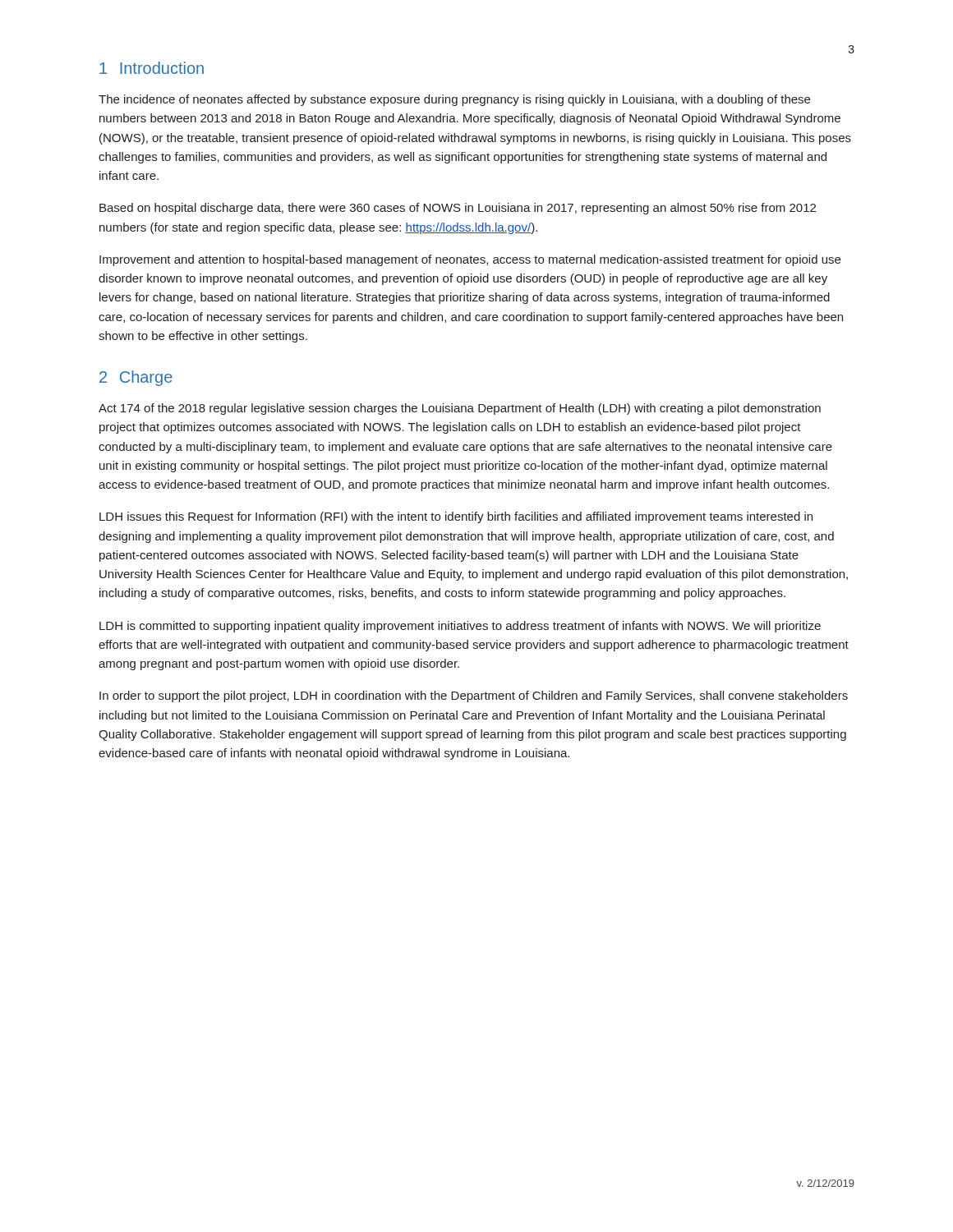The height and width of the screenshot is (1232, 953).
Task: Locate the text block that reads "Improvement and attention to hospital-based management"
Action: coord(471,297)
